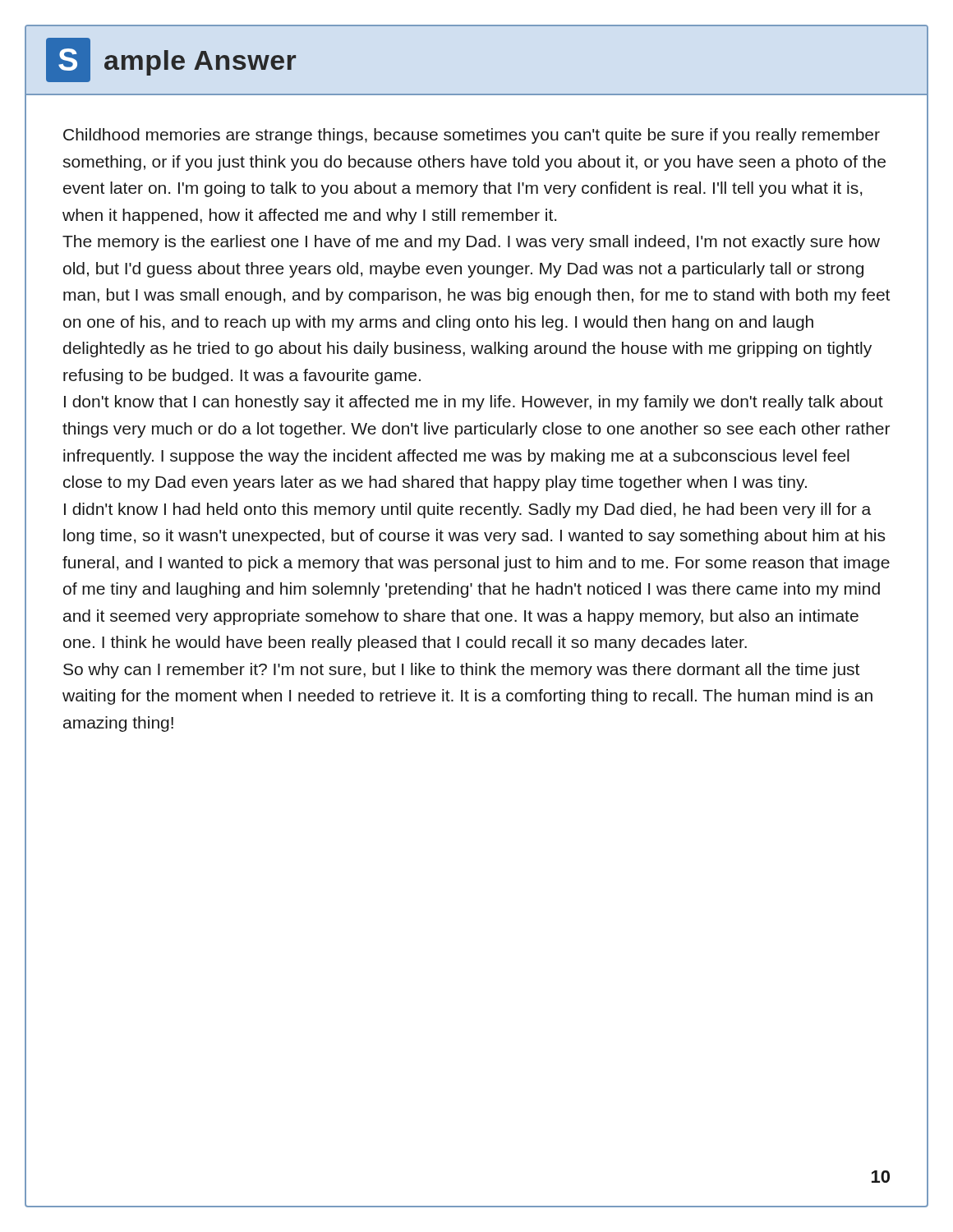Find the text starting "S ample Answer"
Image resolution: width=953 pixels, height=1232 pixels.
point(171,60)
